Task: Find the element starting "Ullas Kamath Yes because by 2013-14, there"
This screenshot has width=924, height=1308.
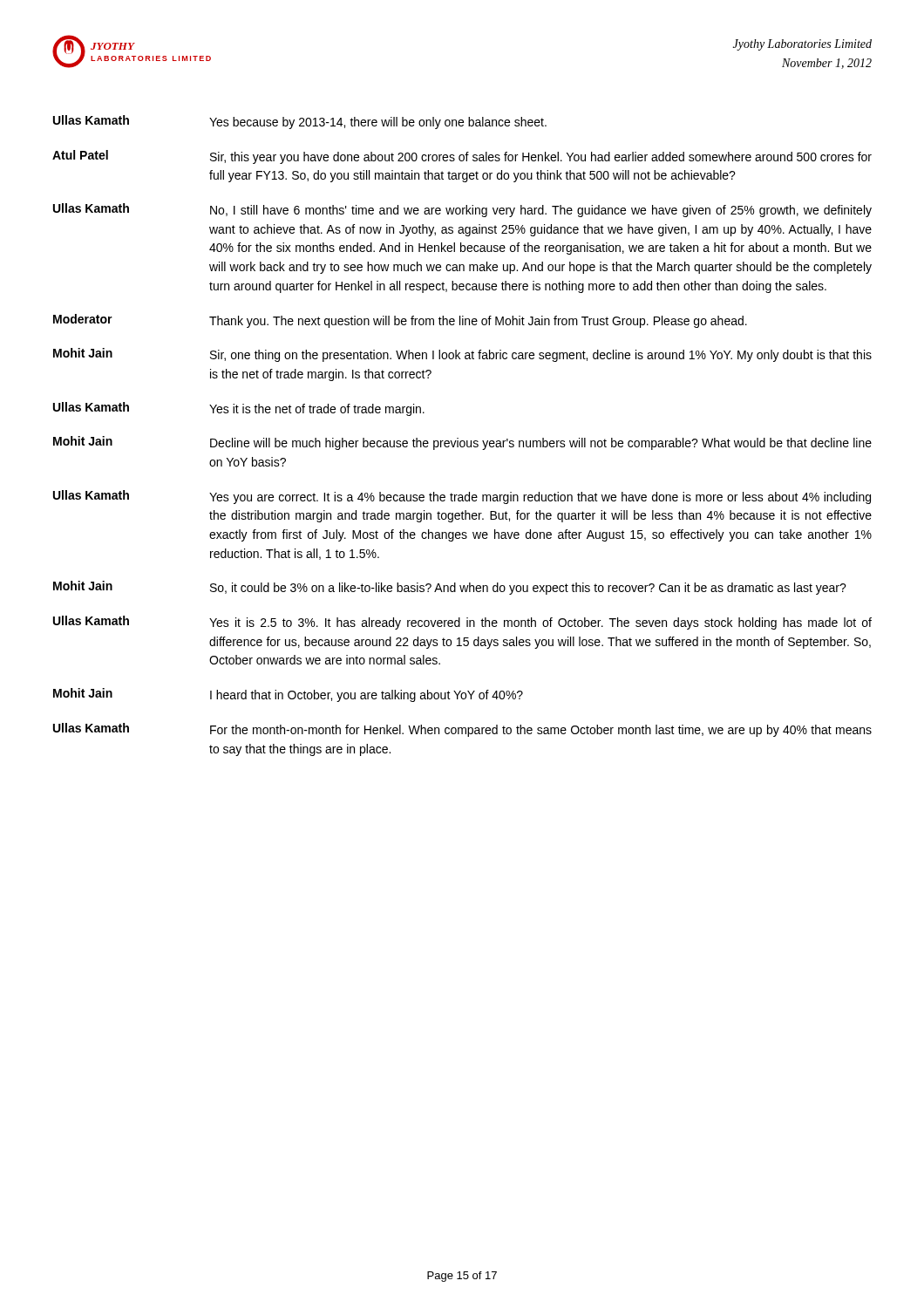Action: click(462, 123)
